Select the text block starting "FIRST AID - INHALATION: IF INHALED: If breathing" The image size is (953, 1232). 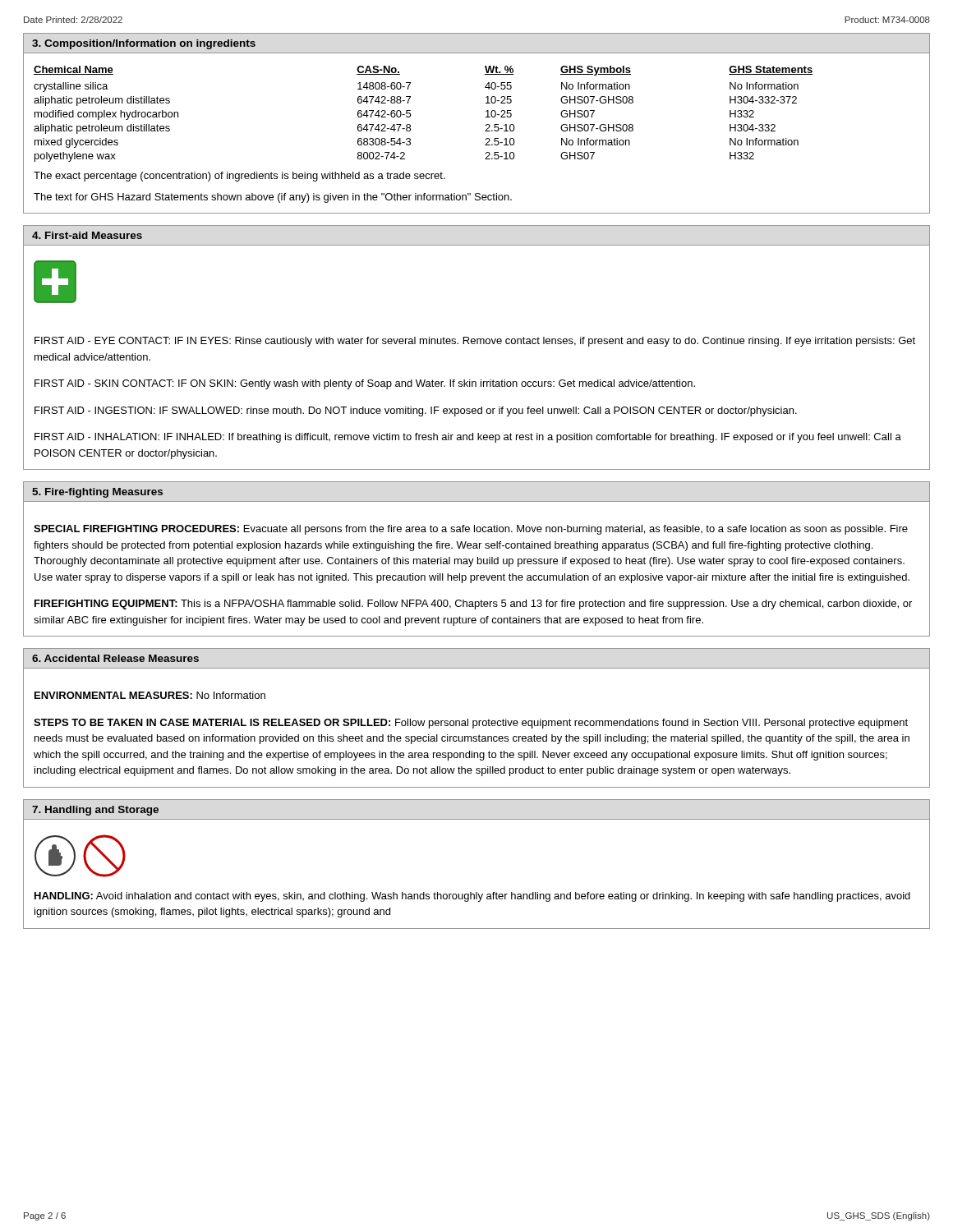[467, 445]
